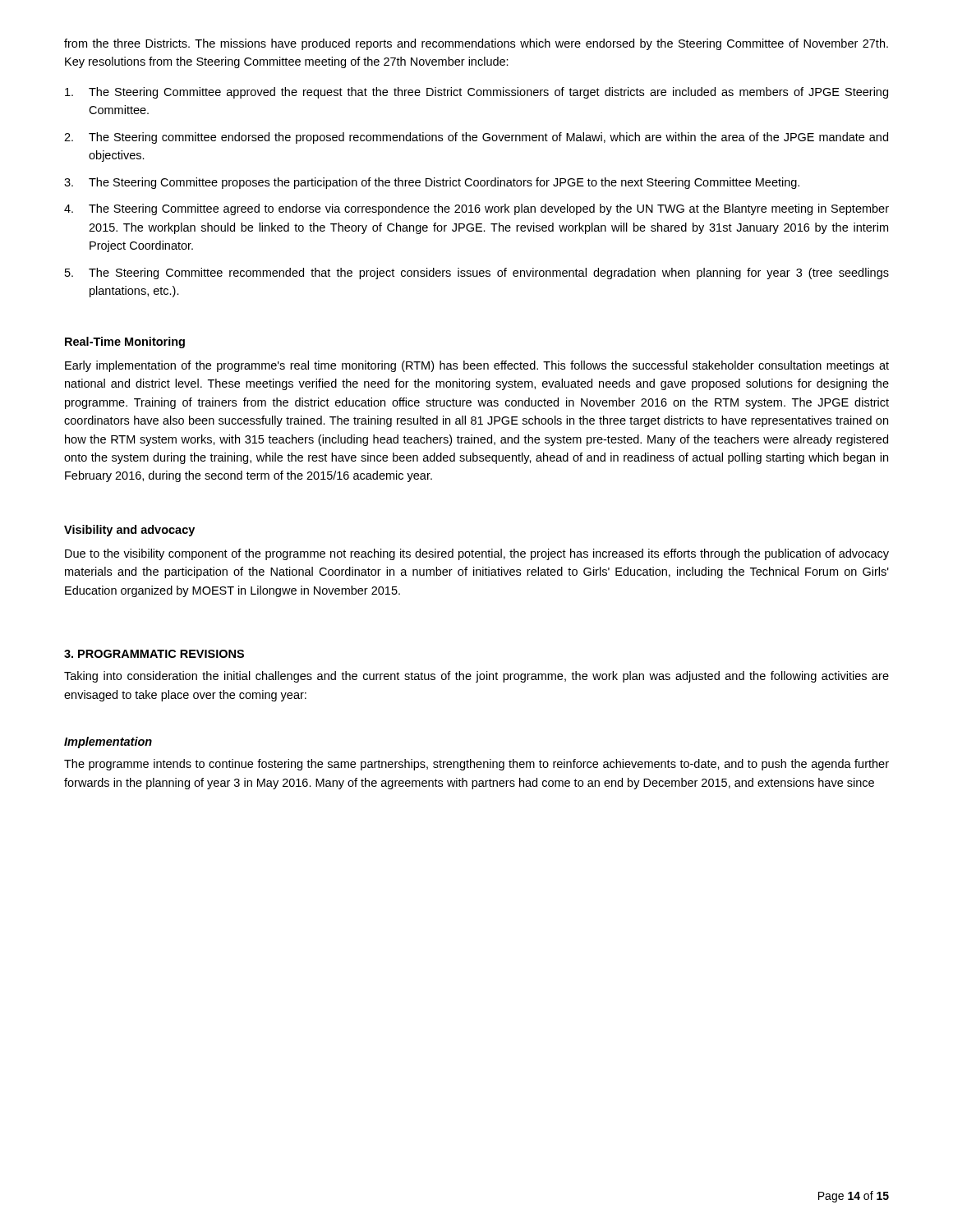Click on the list item with the text "4. The Steering Committee agreed"
This screenshot has width=953, height=1232.
coord(476,227)
